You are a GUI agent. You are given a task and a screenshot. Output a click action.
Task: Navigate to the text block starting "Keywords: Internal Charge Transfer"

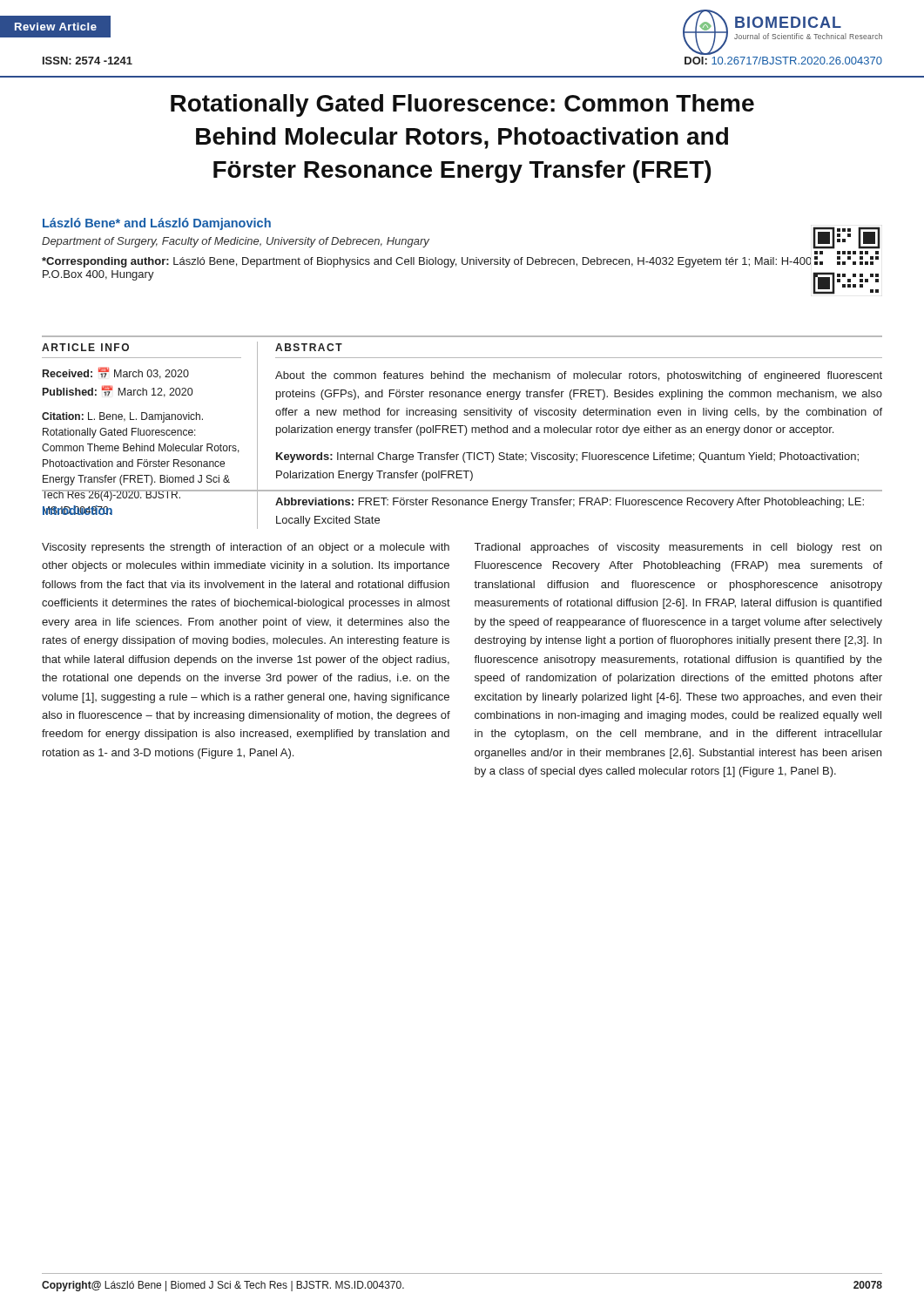(x=567, y=465)
